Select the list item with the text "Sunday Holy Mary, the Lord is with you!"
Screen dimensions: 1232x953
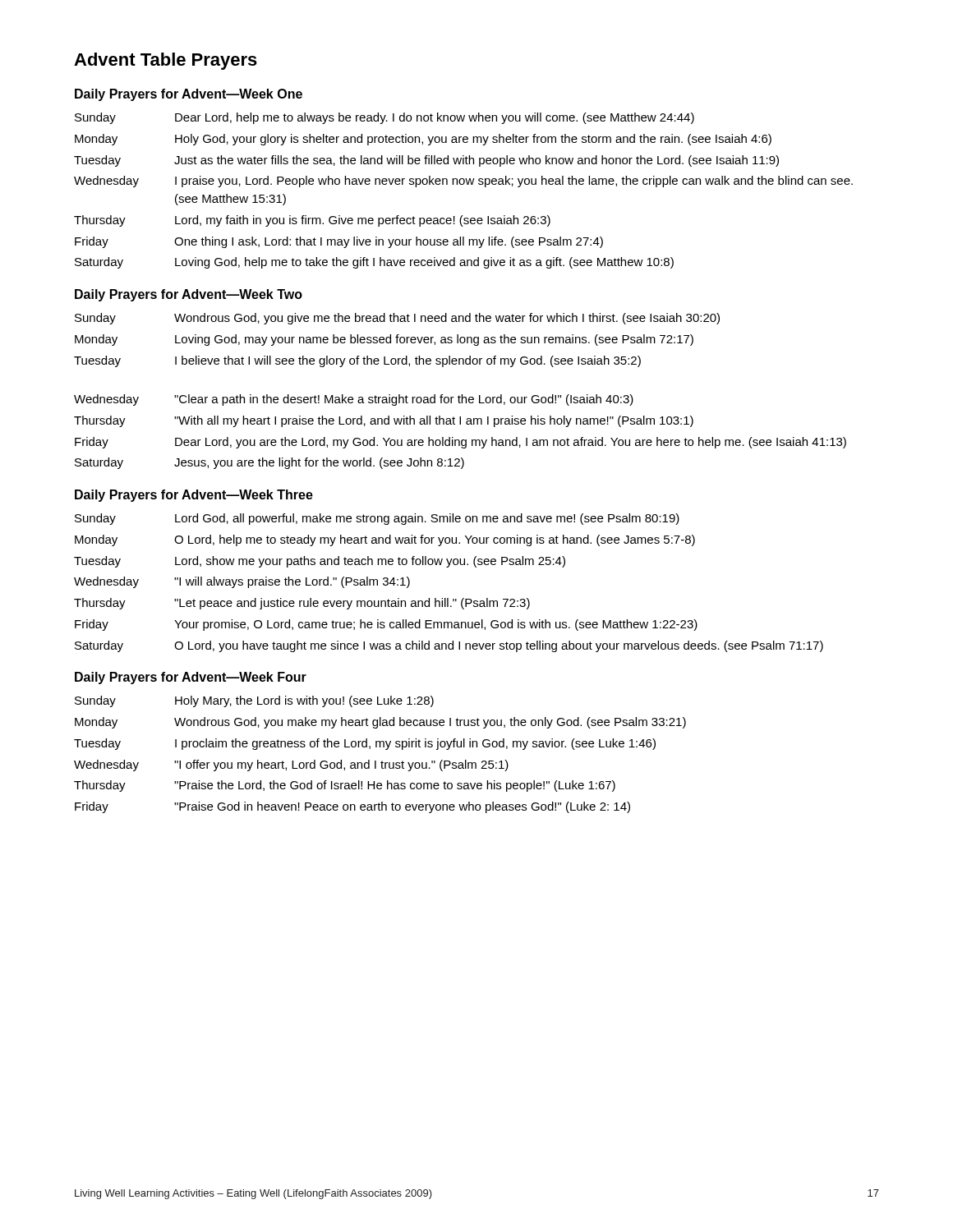point(476,754)
